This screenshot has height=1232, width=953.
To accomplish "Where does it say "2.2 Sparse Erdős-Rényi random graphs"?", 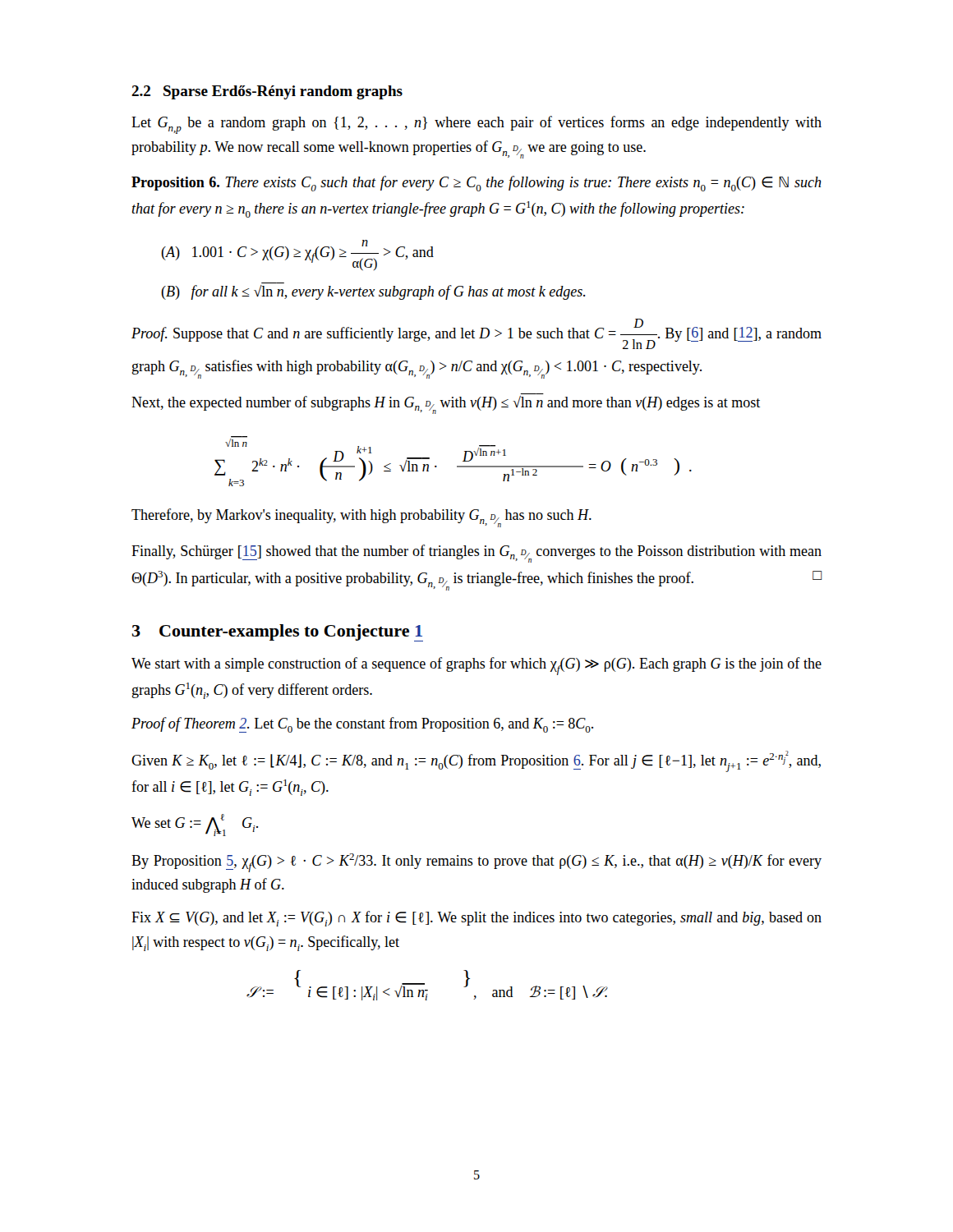I will click(x=267, y=91).
